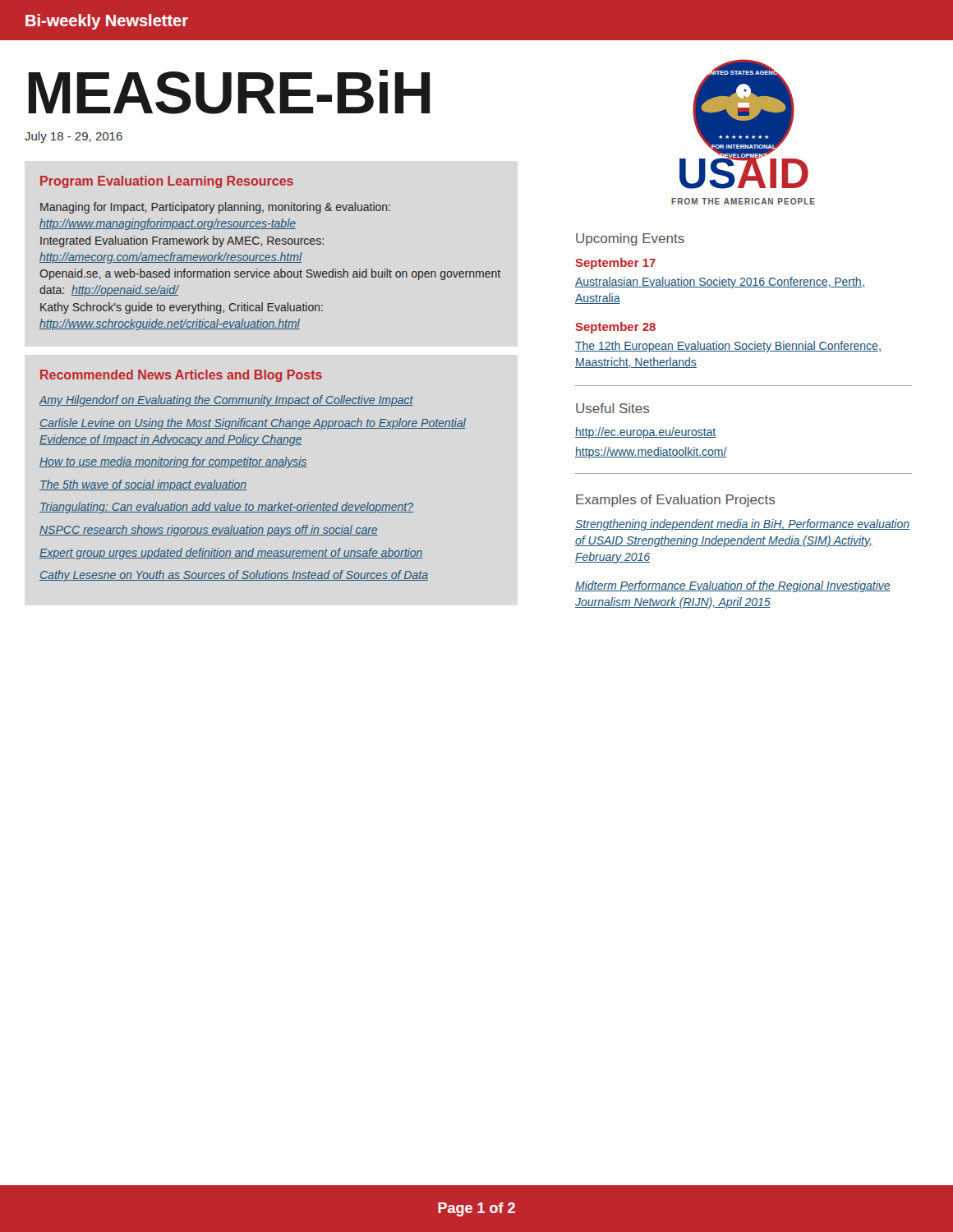Click on the text block starting "Amy Hilgendorf on Evaluating the Community Impact"

coord(271,401)
